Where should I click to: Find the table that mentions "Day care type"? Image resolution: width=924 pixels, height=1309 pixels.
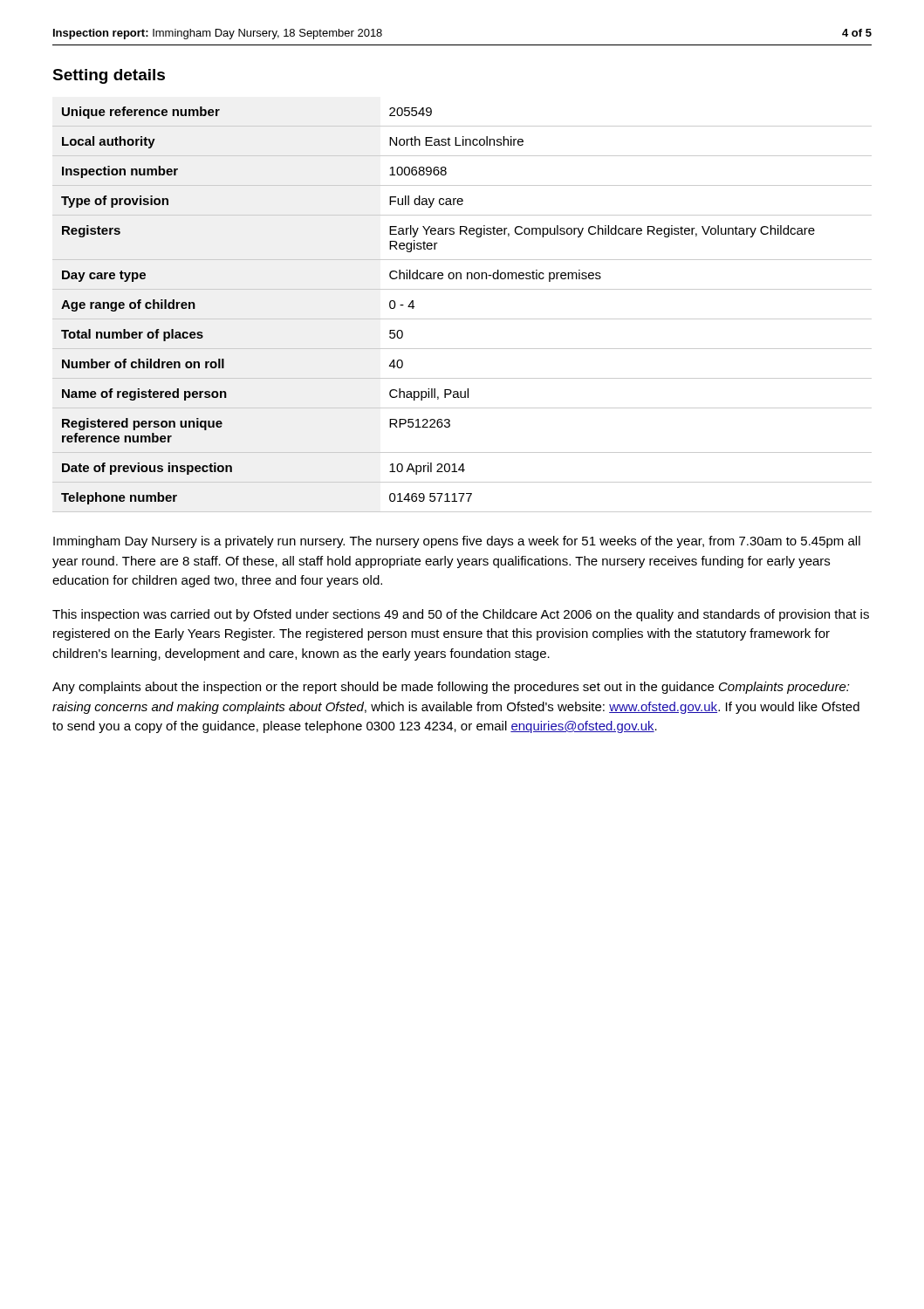(462, 305)
